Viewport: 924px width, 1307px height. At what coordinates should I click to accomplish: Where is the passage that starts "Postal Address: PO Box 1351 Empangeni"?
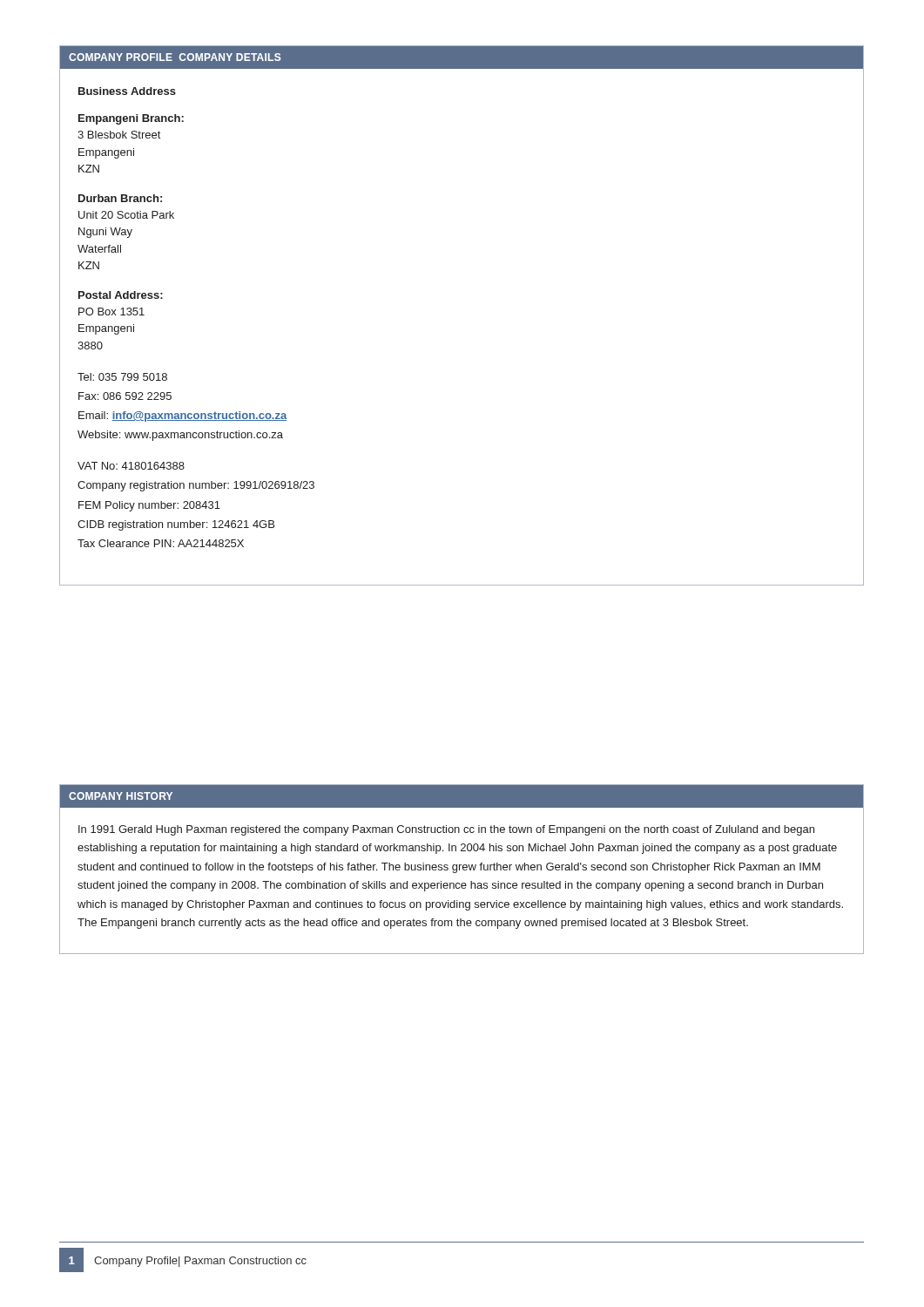point(121,295)
